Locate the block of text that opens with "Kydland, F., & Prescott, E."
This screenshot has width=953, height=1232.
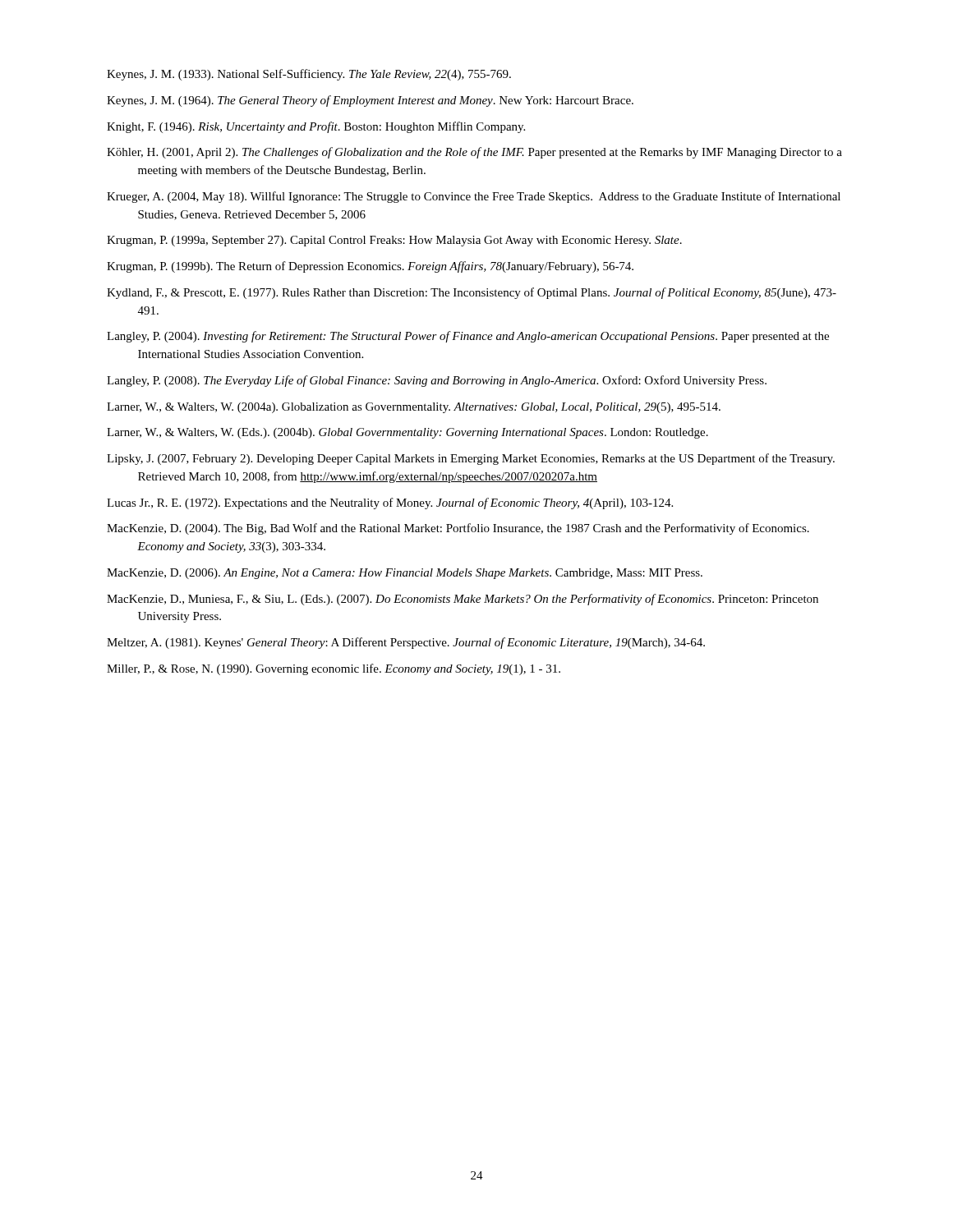[x=472, y=301]
